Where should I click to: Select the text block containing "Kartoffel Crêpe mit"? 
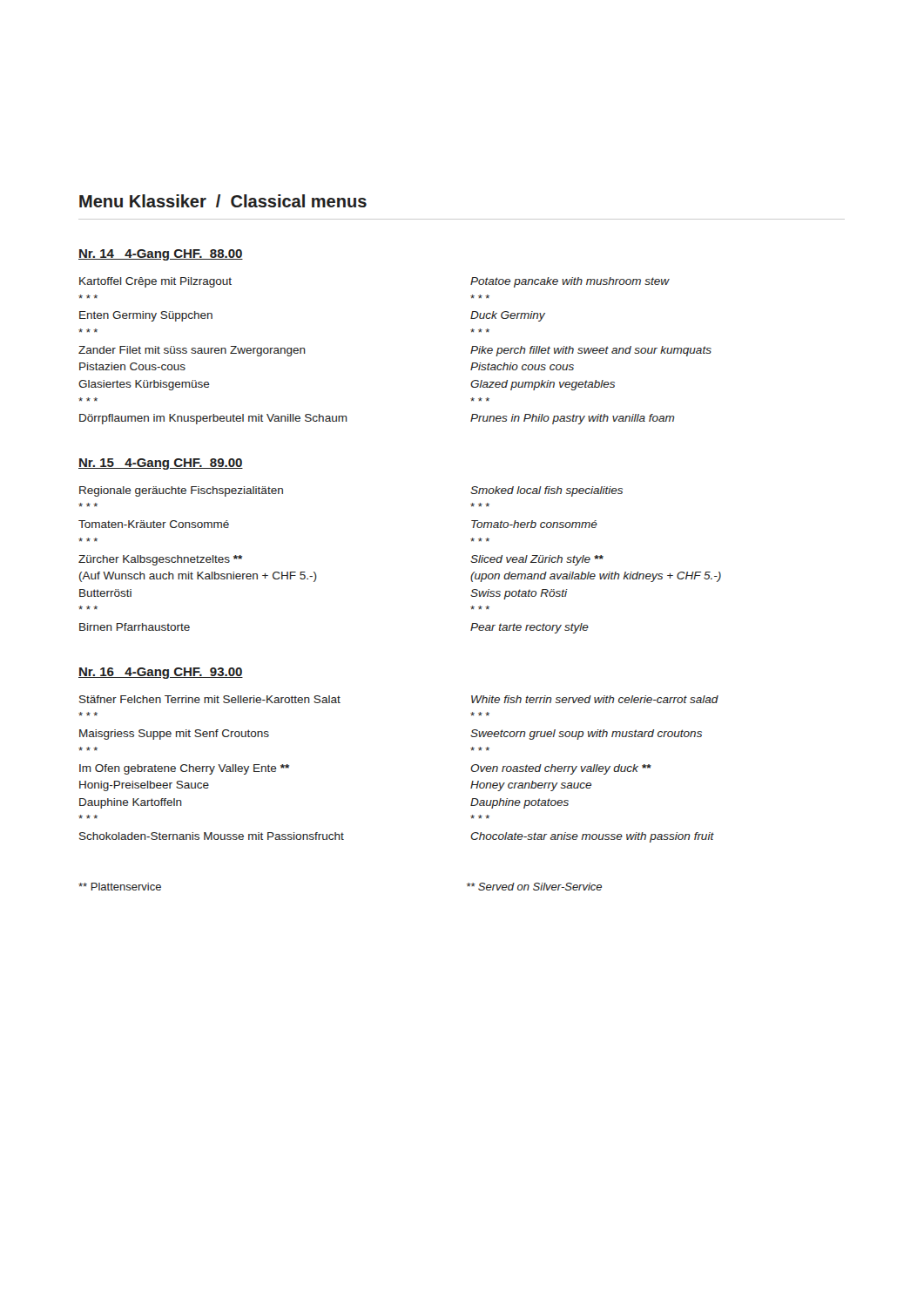click(x=213, y=350)
